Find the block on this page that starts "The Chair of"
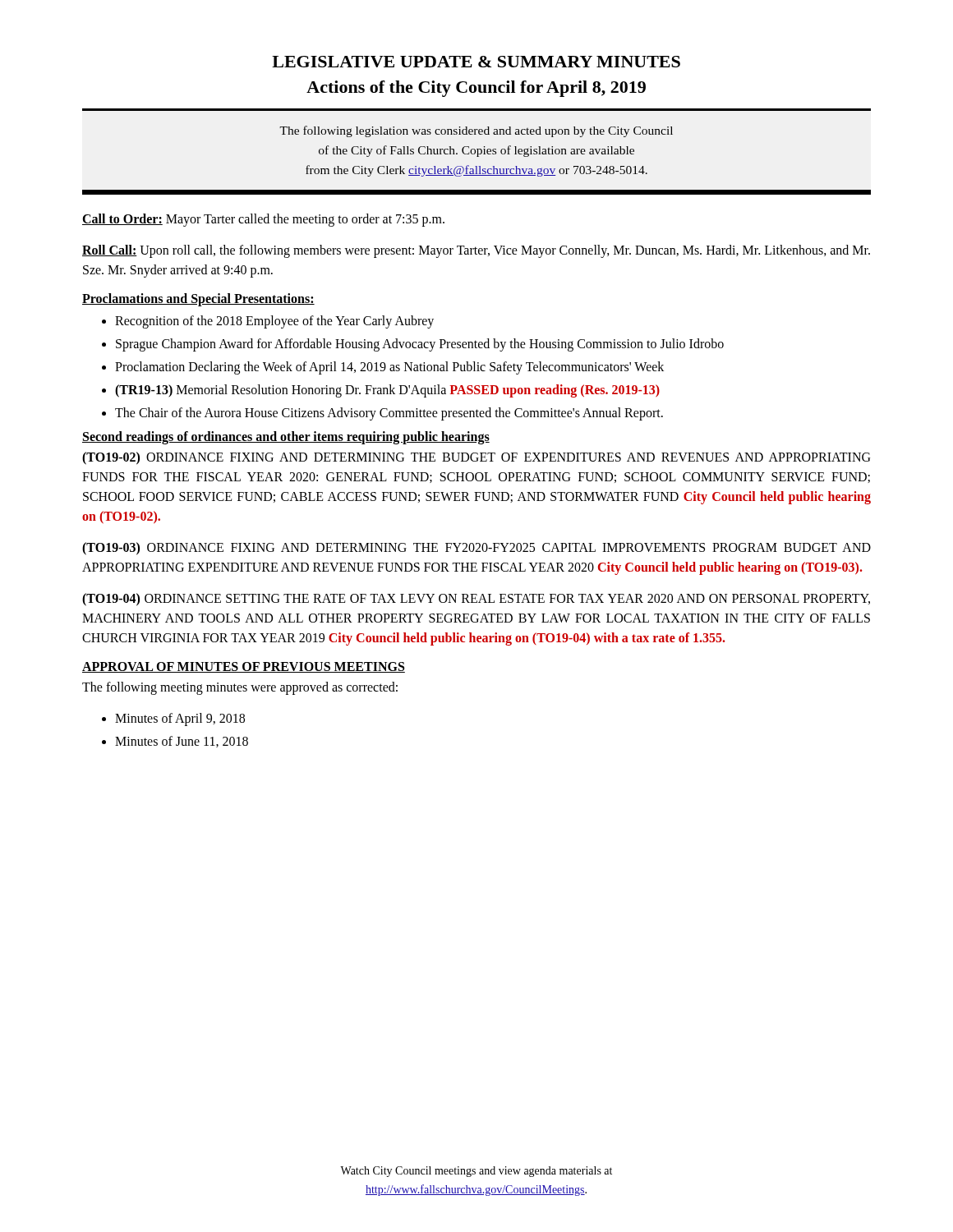This screenshot has width=953, height=1232. click(389, 412)
